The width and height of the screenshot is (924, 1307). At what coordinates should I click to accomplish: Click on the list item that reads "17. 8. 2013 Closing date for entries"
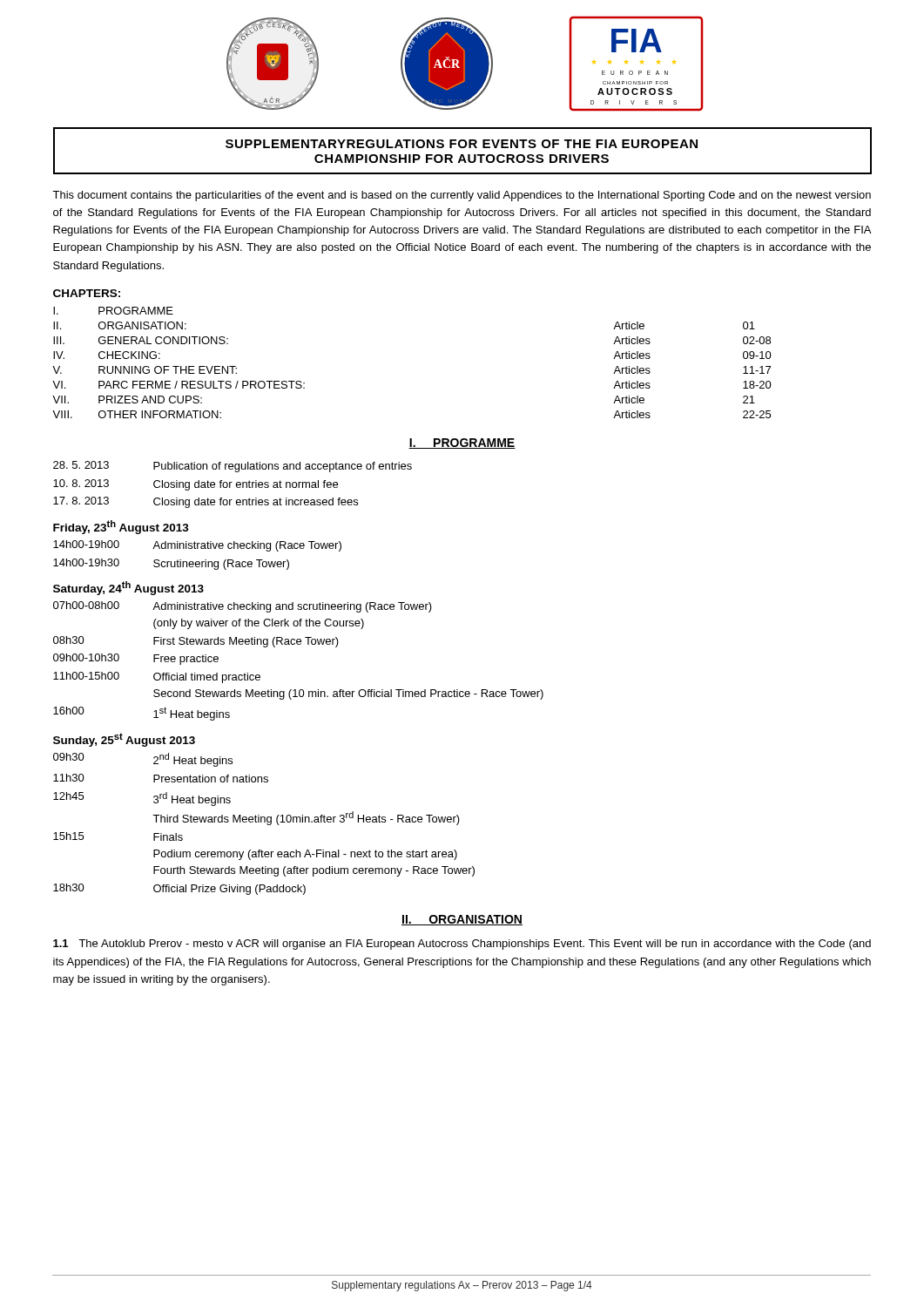pyautogui.click(x=206, y=502)
